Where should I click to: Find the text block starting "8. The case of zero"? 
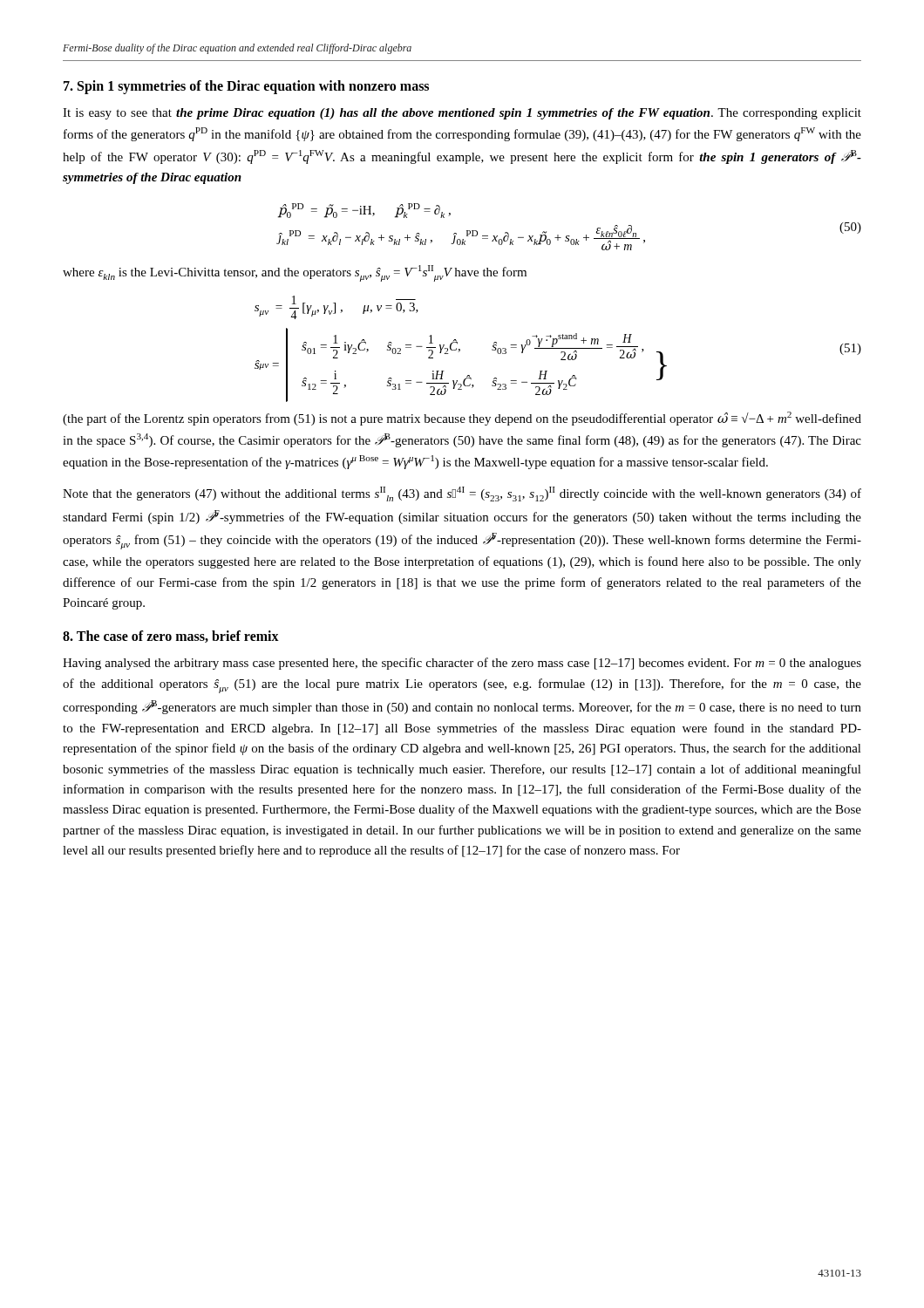tap(171, 636)
